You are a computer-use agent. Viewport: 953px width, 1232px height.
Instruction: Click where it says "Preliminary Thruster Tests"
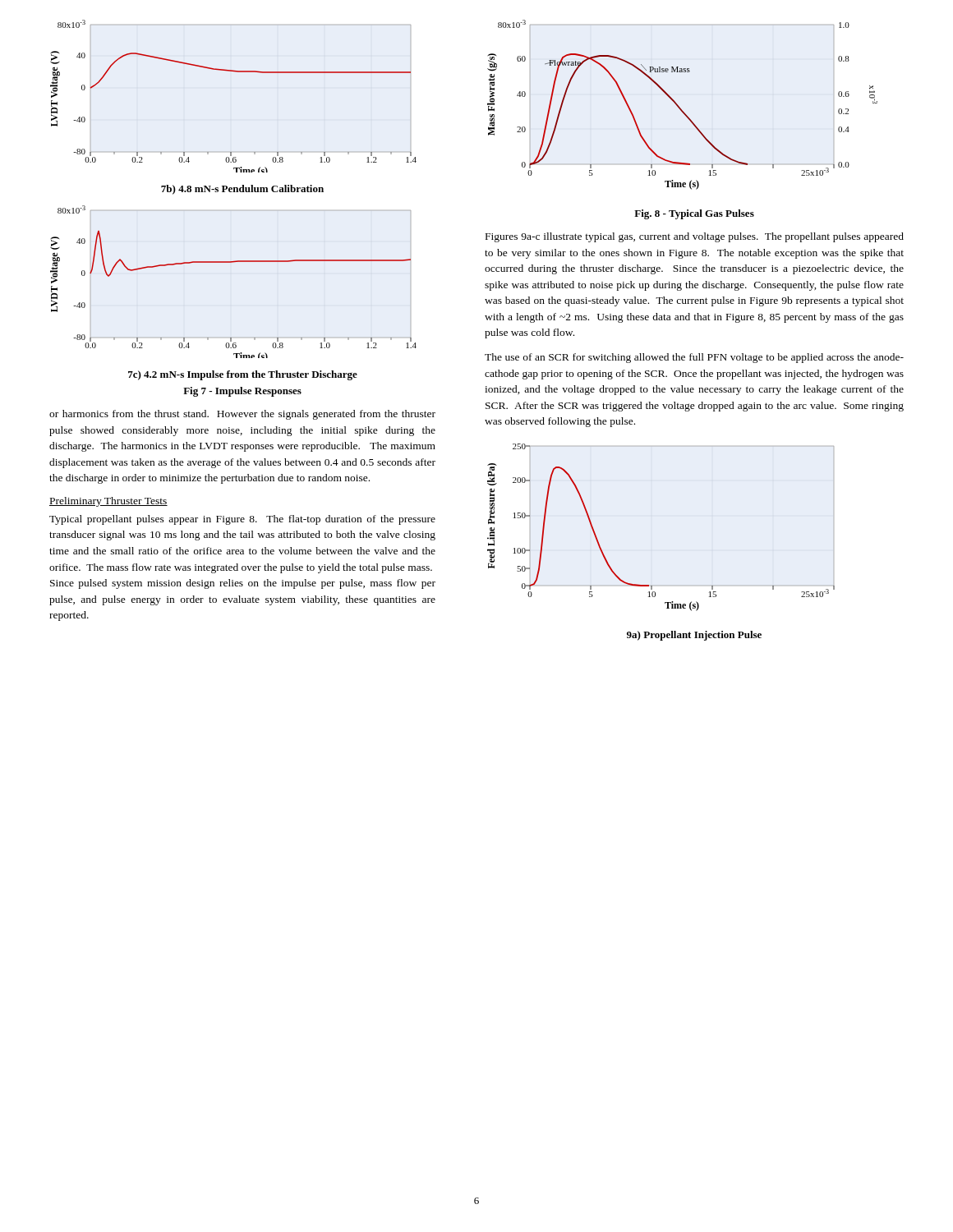(x=108, y=500)
